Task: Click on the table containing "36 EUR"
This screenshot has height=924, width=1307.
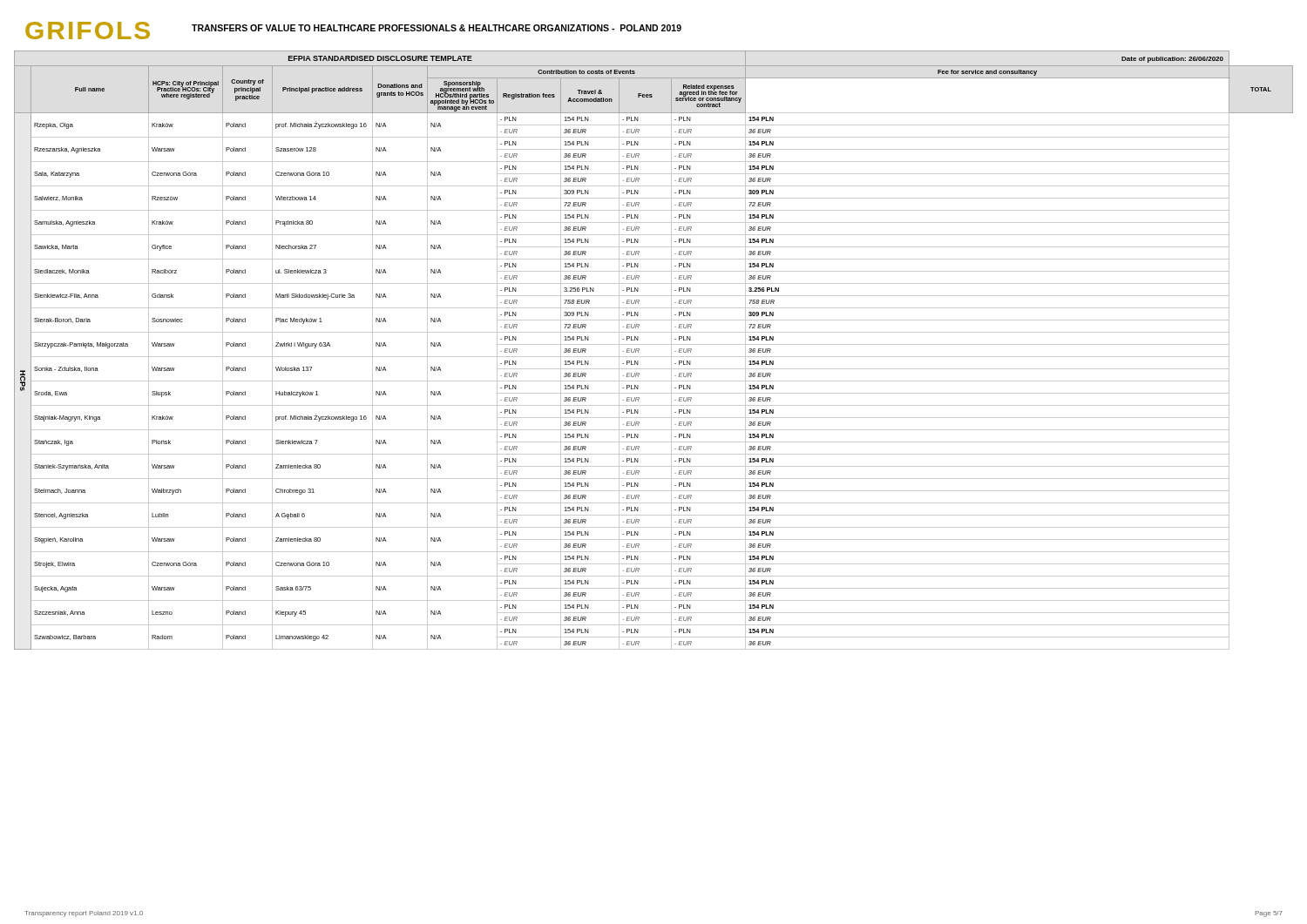Action: tap(654, 350)
